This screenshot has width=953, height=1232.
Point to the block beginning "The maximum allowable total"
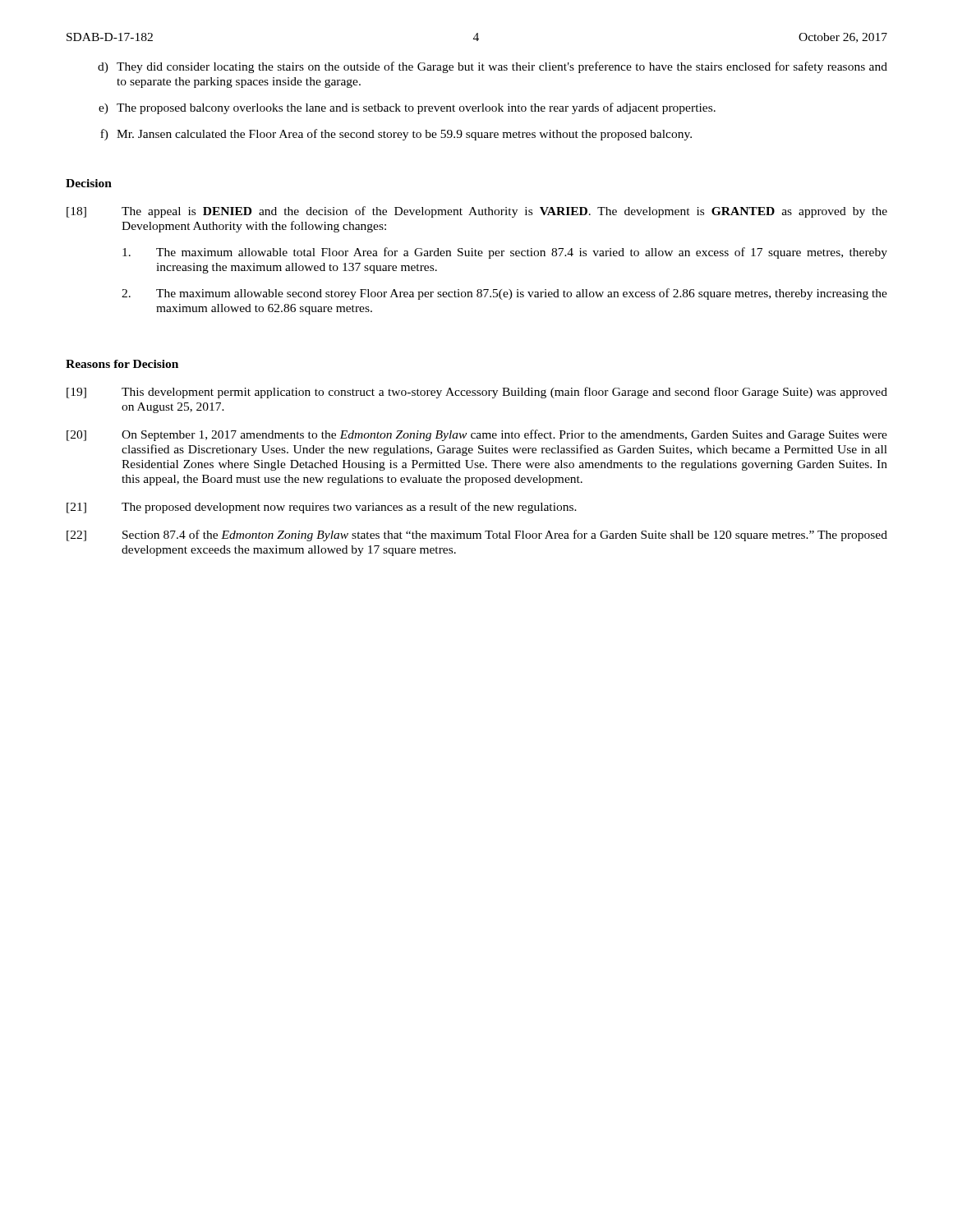(504, 260)
